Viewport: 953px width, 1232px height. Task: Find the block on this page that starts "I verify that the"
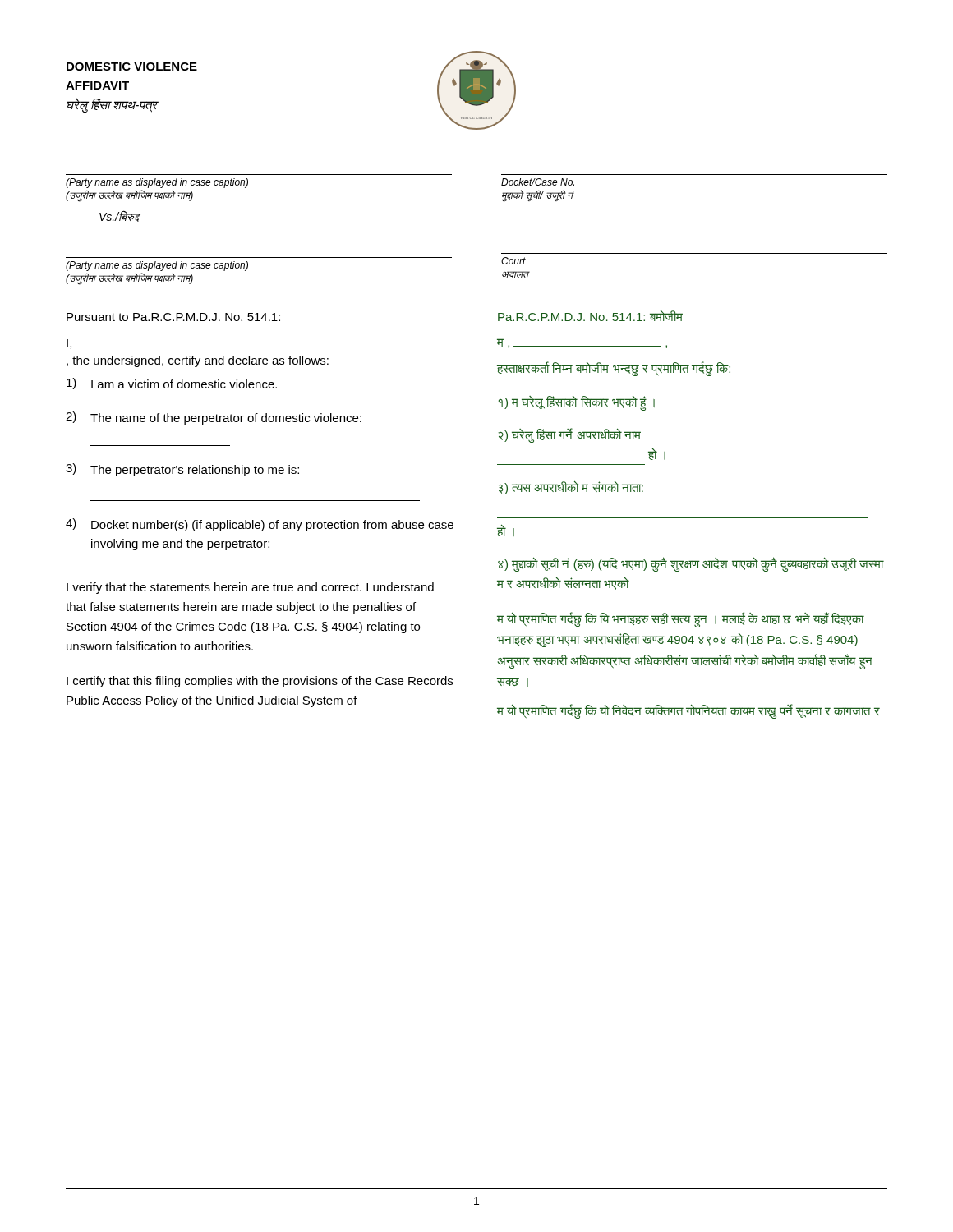250,617
